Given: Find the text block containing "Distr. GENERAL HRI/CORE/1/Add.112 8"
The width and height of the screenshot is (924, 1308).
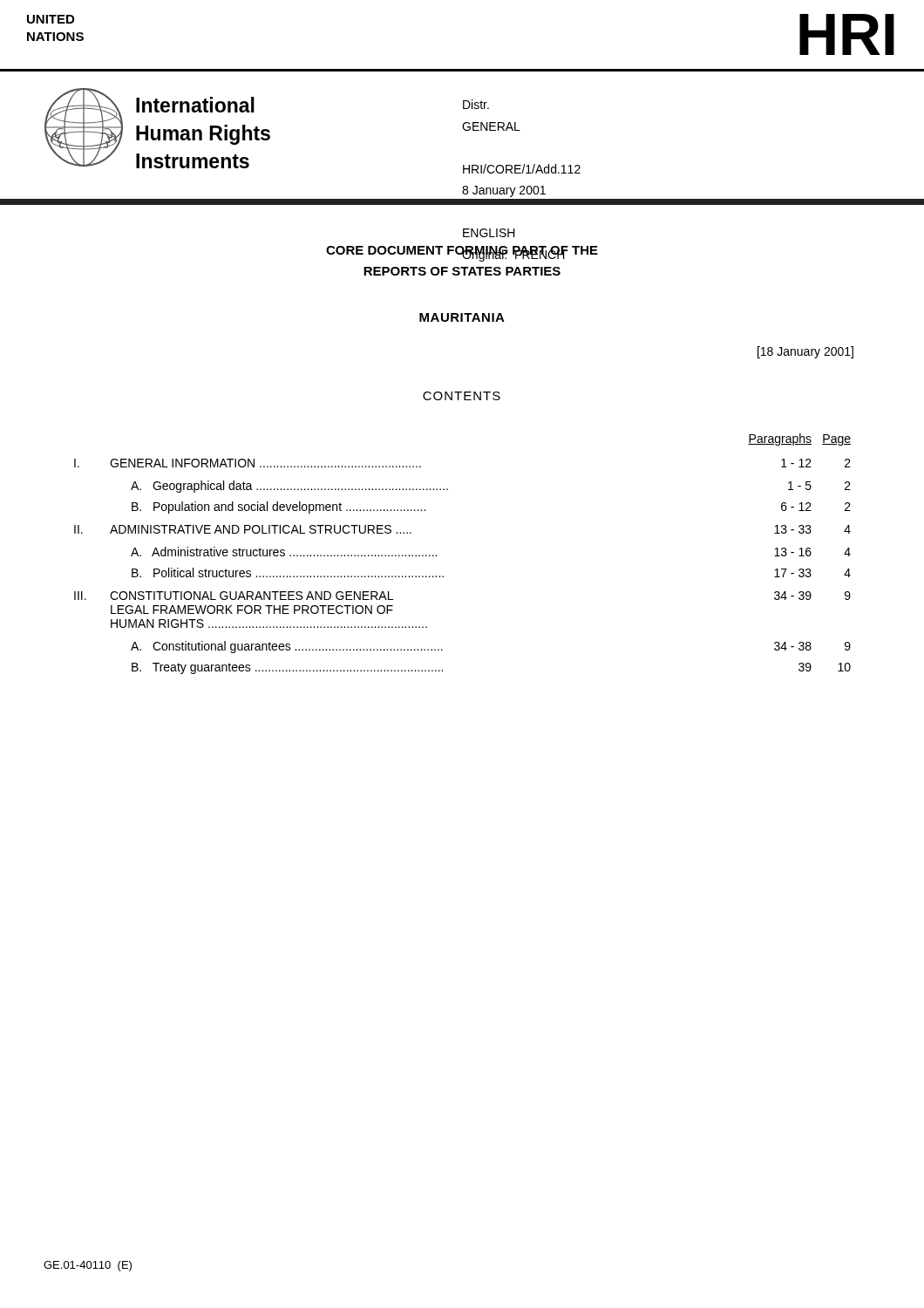Looking at the screenshot, I should [x=521, y=179].
